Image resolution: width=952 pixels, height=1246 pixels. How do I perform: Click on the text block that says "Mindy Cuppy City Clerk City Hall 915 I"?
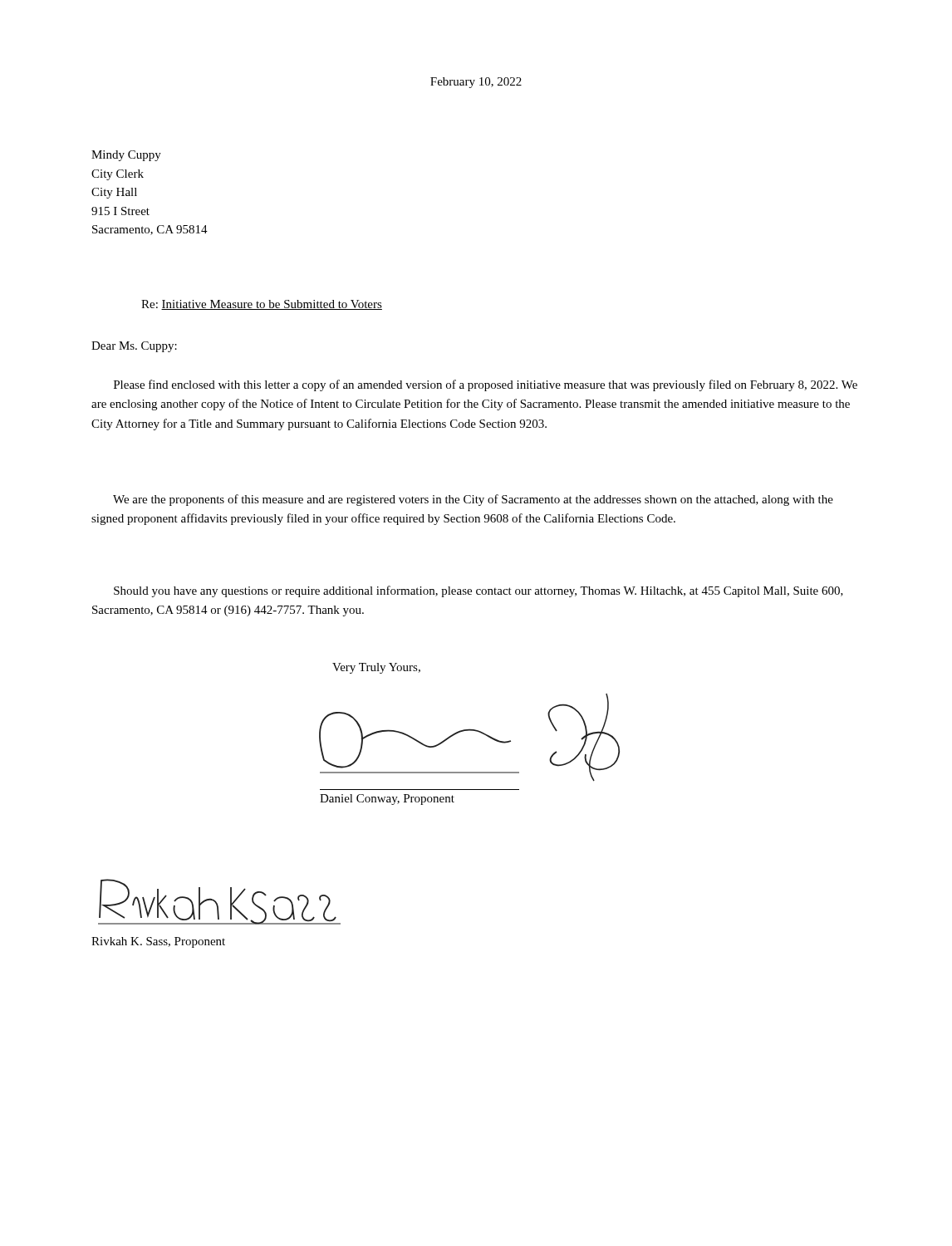coord(126,156)
